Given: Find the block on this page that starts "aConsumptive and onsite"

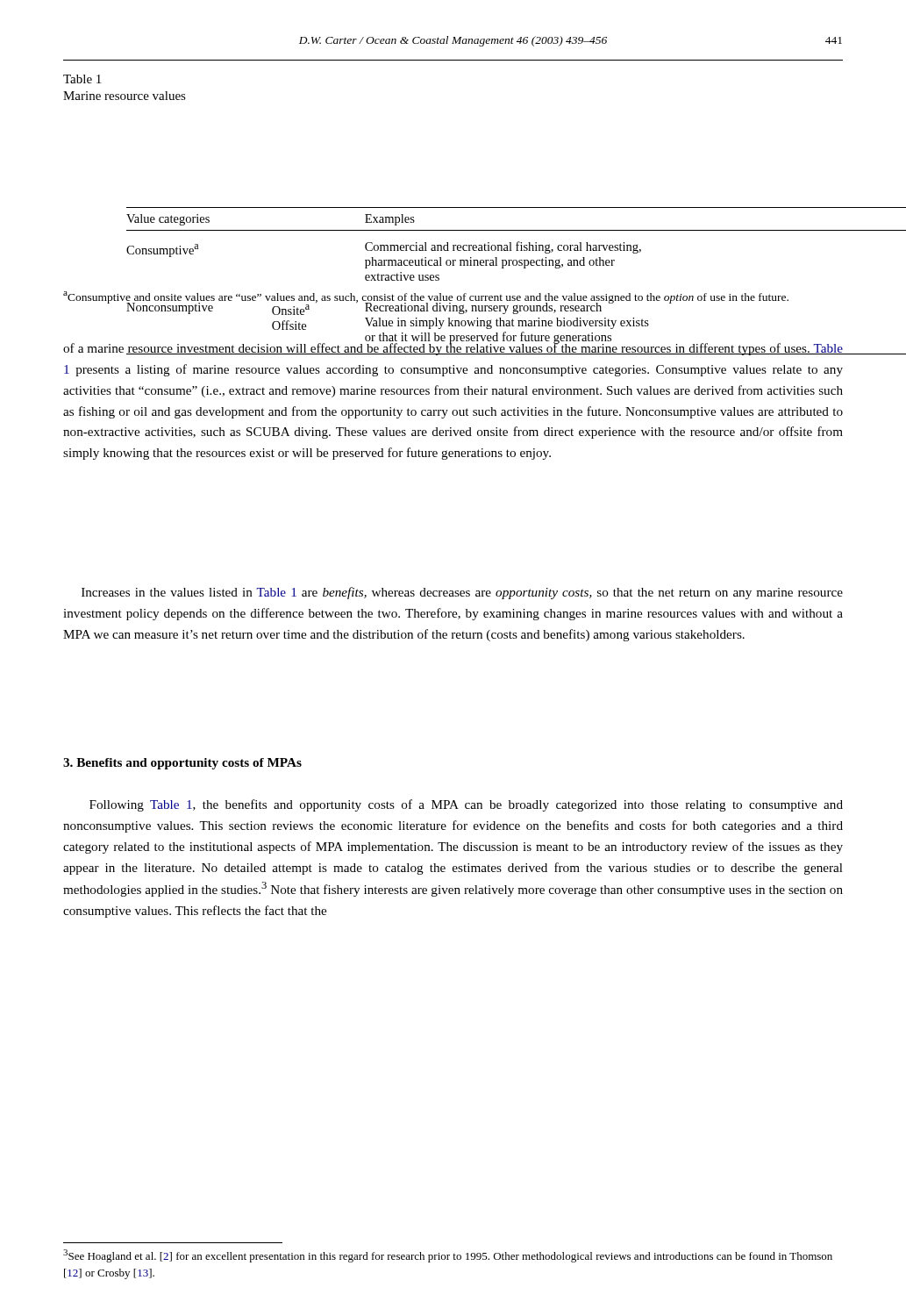Looking at the screenshot, I should (x=426, y=295).
